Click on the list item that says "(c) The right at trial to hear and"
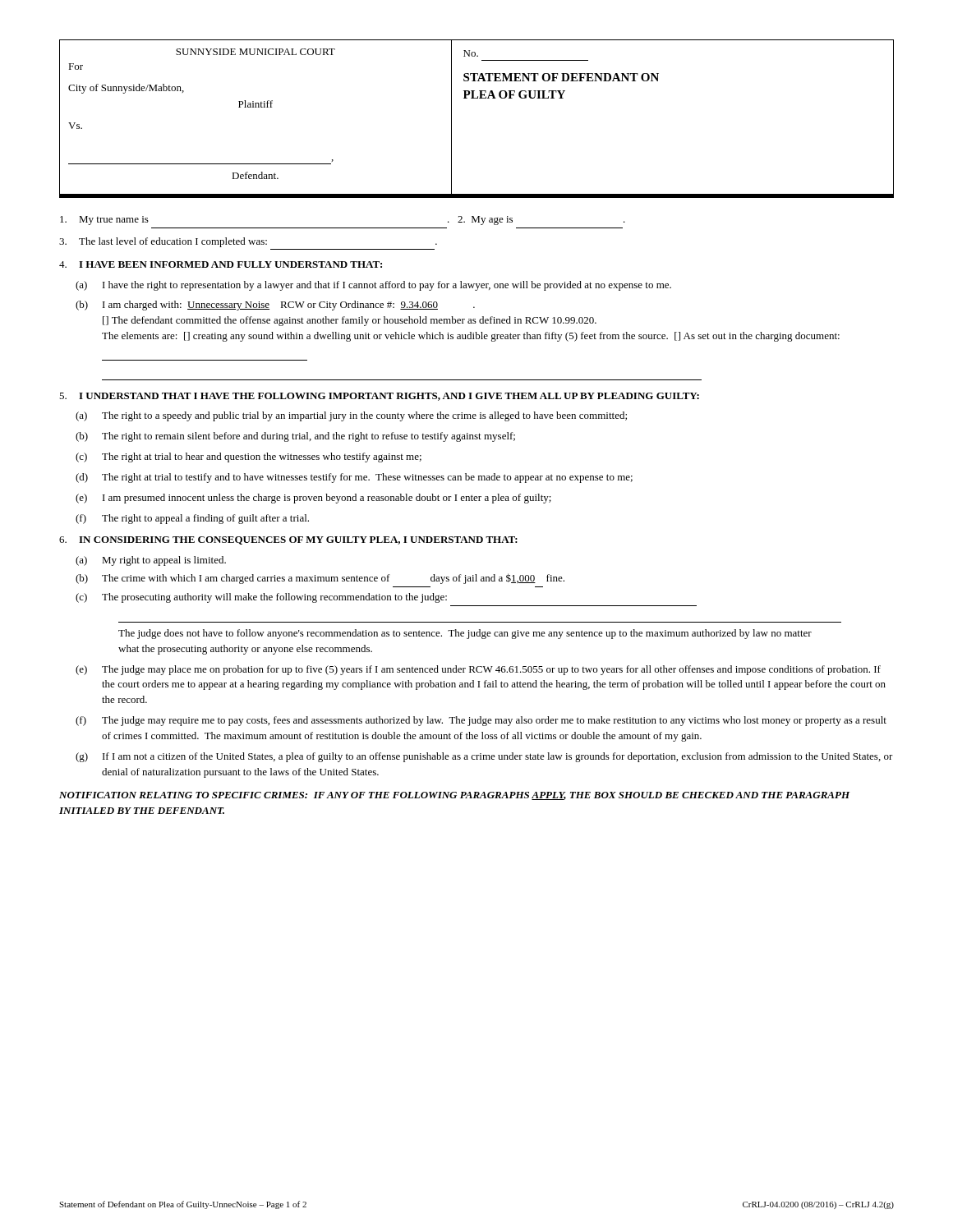953x1232 pixels. click(x=249, y=457)
